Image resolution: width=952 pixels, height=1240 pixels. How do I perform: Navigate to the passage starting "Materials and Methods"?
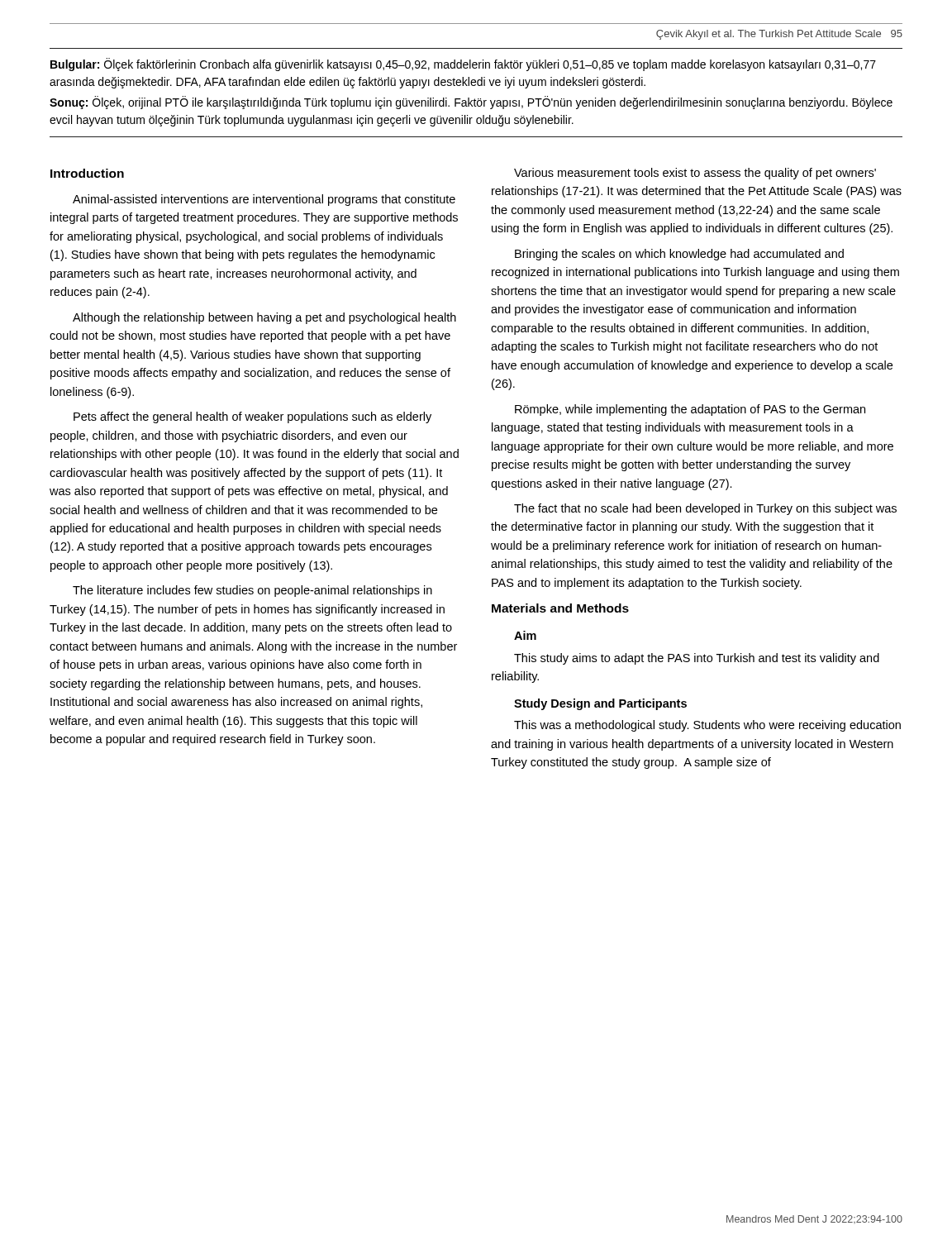point(560,608)
